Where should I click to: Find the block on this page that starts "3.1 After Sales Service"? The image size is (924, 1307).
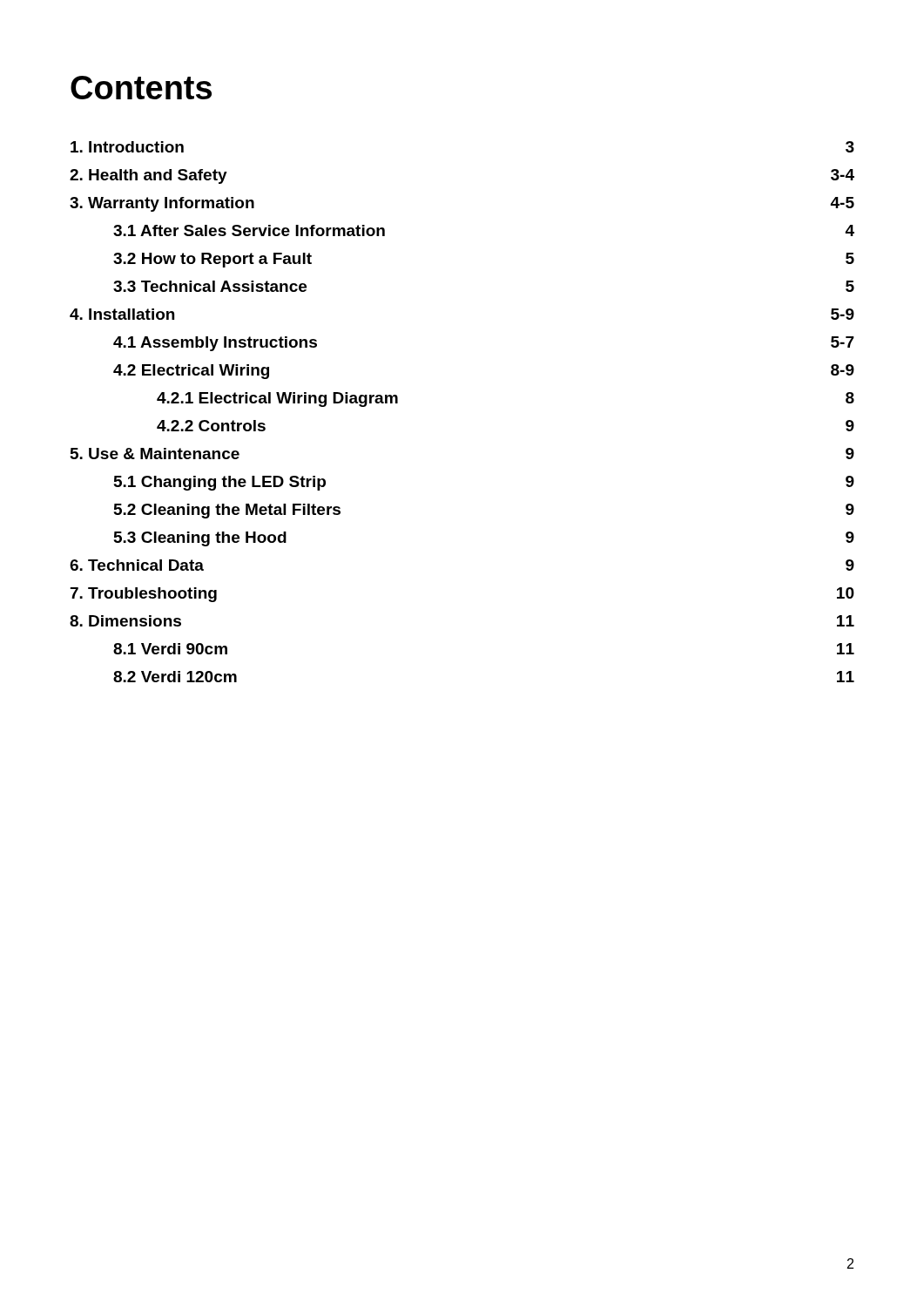[247, 231]
